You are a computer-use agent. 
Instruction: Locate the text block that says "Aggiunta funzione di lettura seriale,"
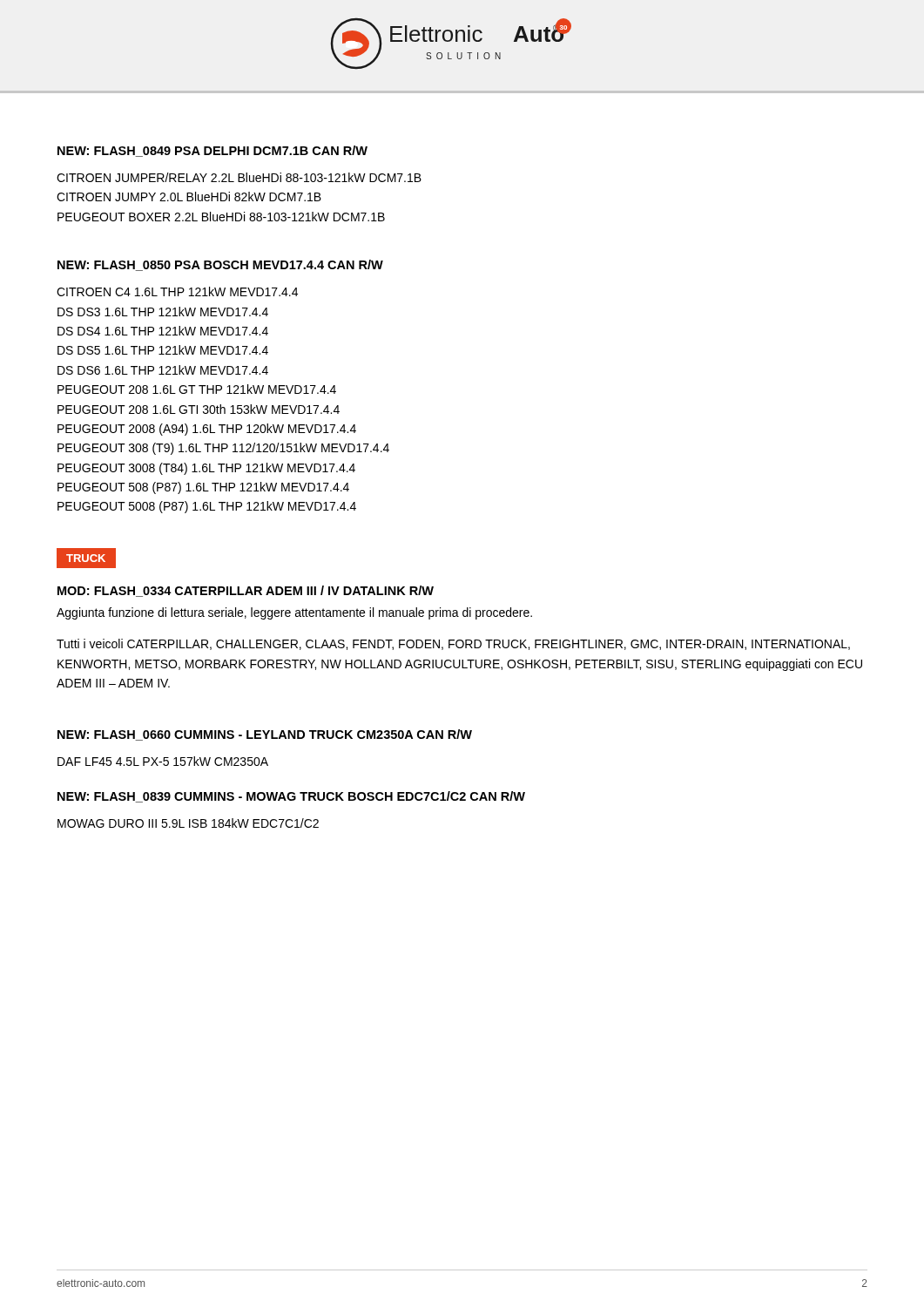click(295, 612)
